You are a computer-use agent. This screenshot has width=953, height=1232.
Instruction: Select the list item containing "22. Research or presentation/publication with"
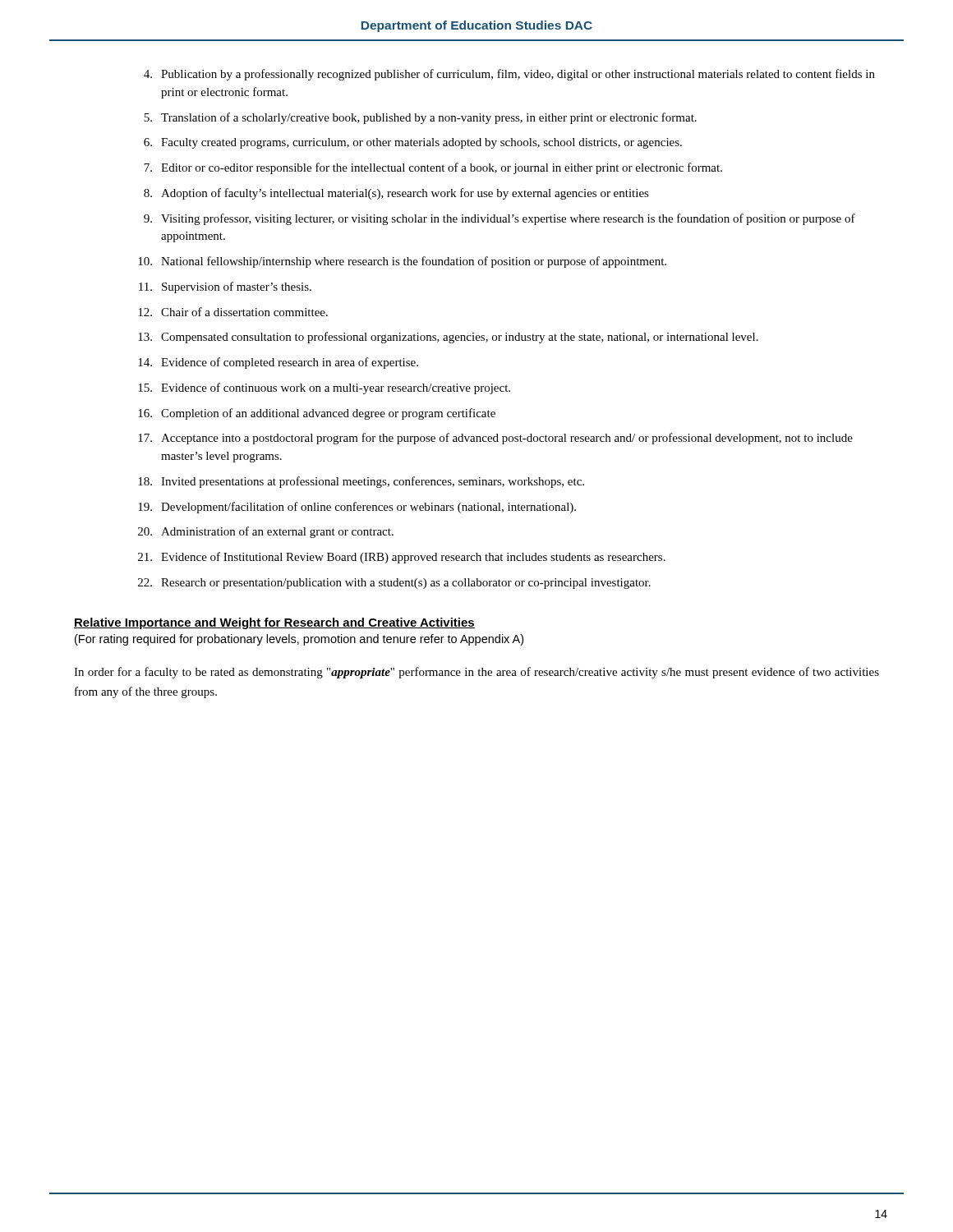click(x=386, y=583)
